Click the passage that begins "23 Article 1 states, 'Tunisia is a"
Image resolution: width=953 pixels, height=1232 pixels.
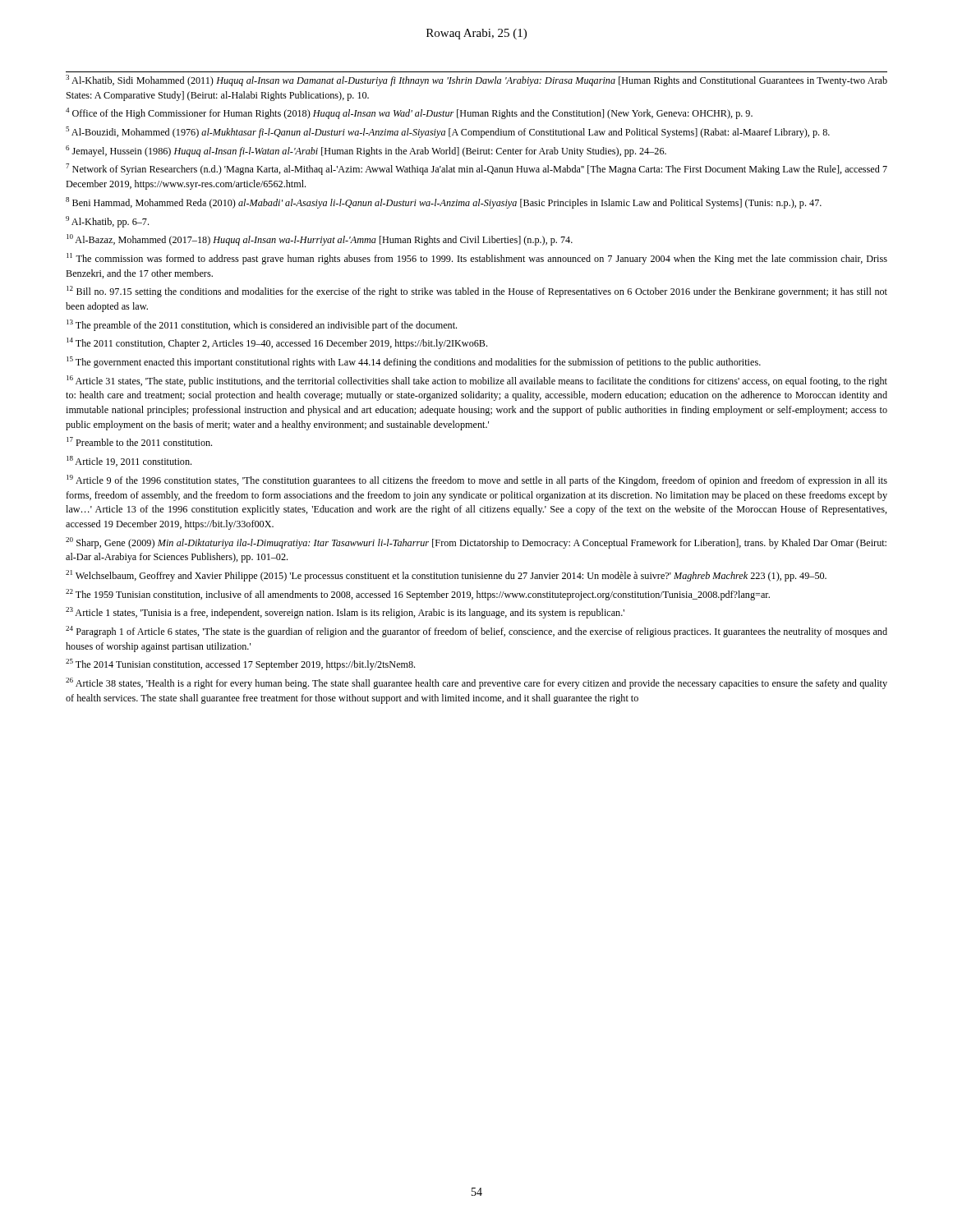pyautogui.click(x=345, y=613)
